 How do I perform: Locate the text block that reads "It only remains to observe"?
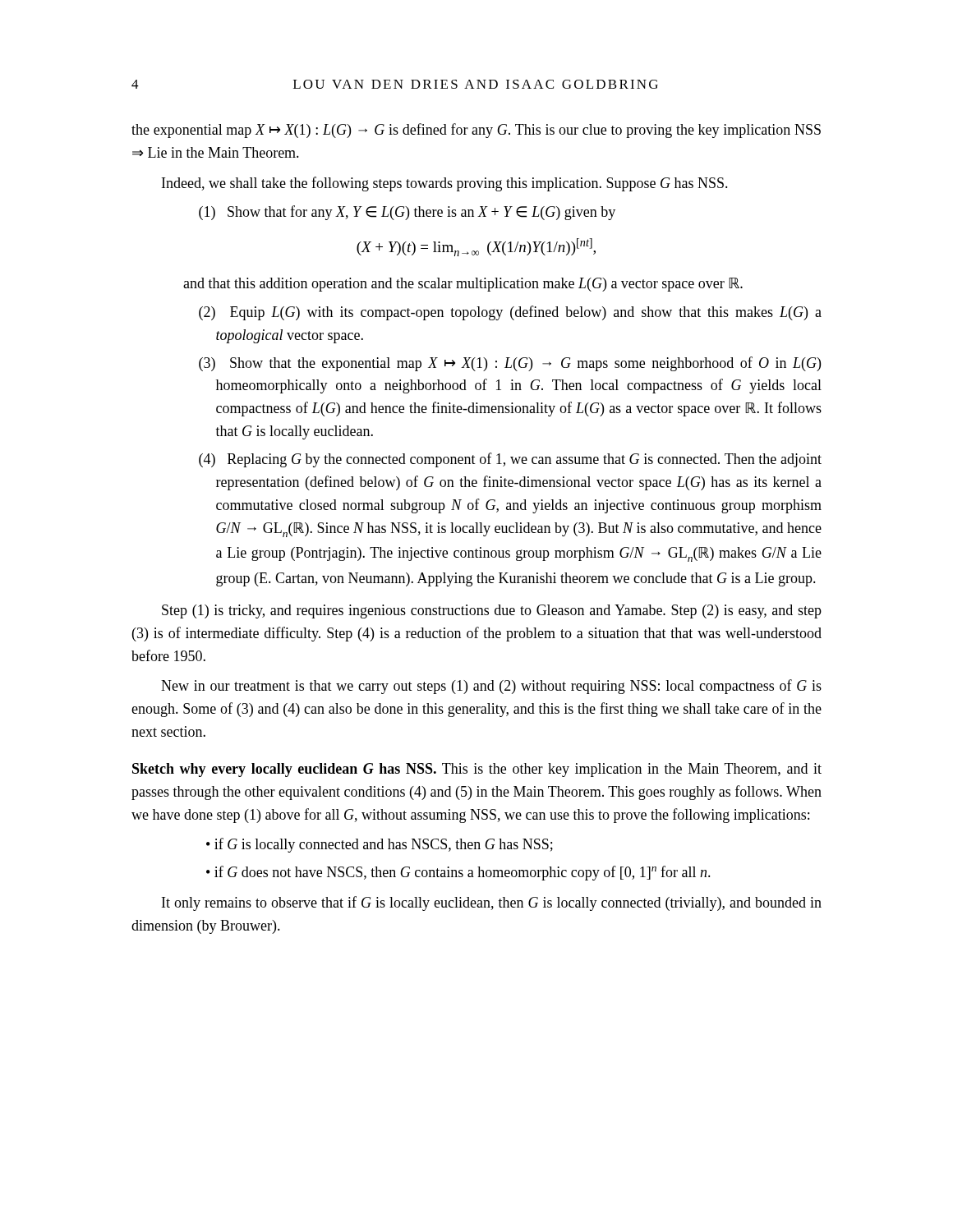476,914
